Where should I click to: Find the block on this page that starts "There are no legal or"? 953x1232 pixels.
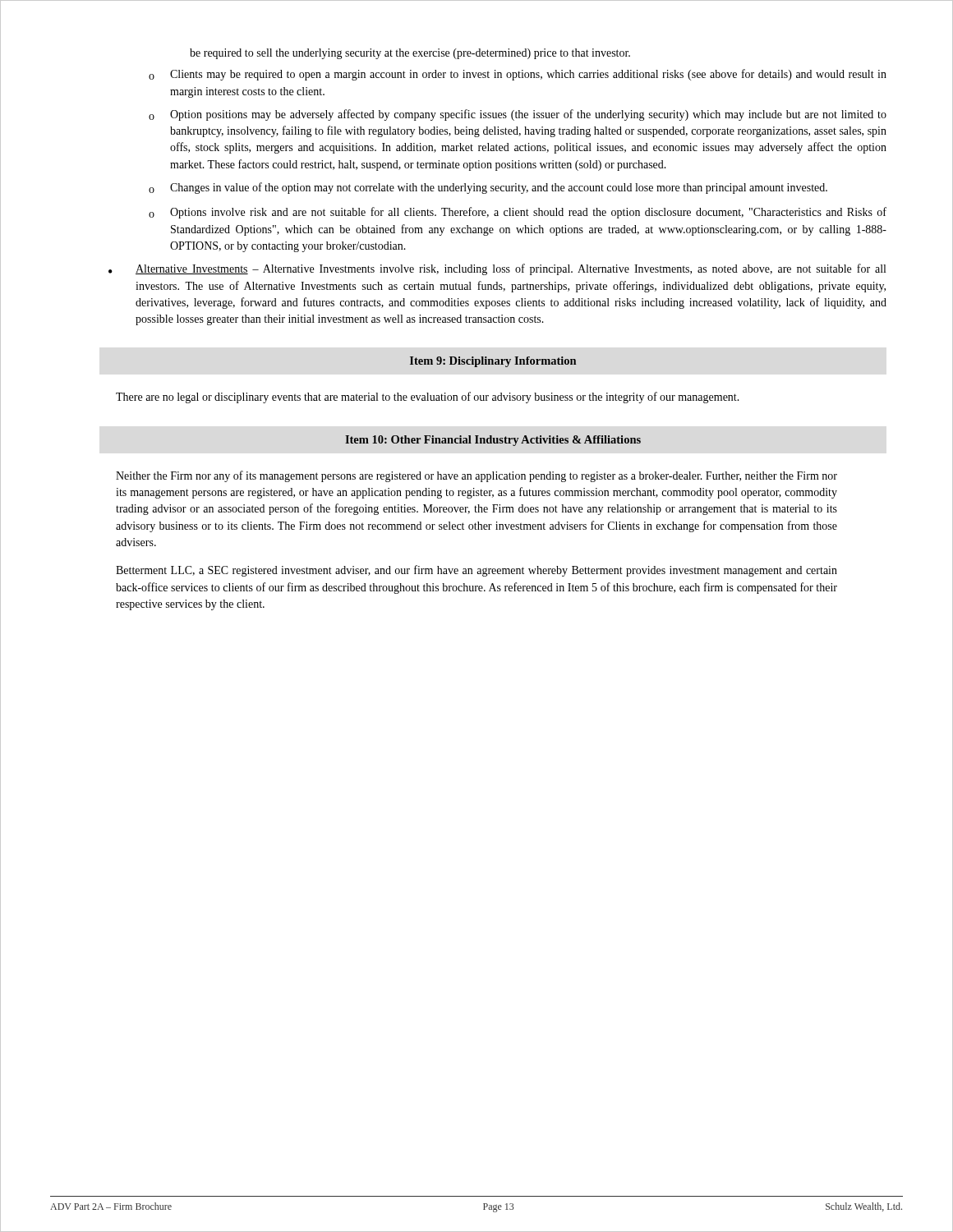pyautogui.click(x=476, y=398)
